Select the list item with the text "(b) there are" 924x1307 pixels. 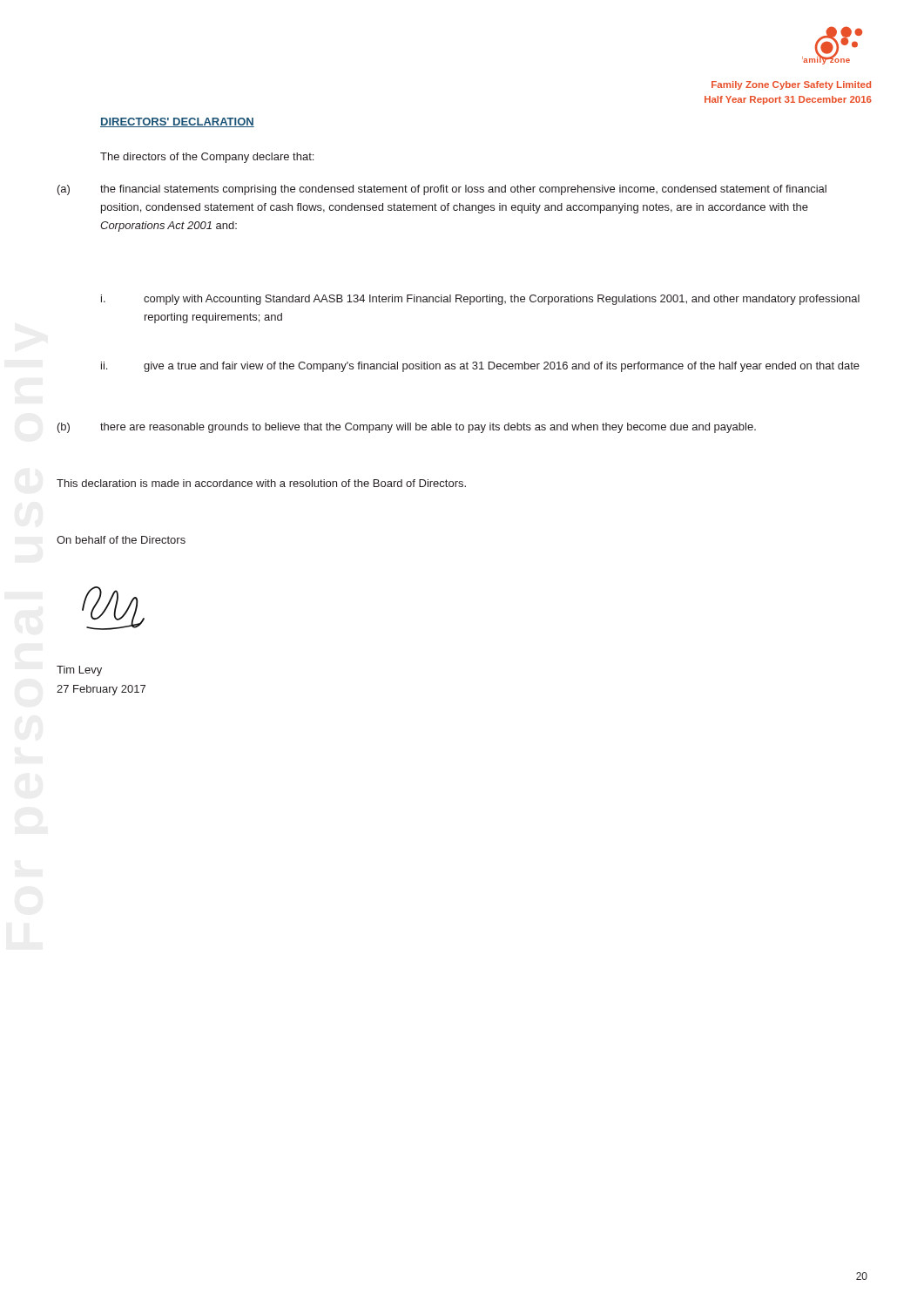click(x=462, y=427)
